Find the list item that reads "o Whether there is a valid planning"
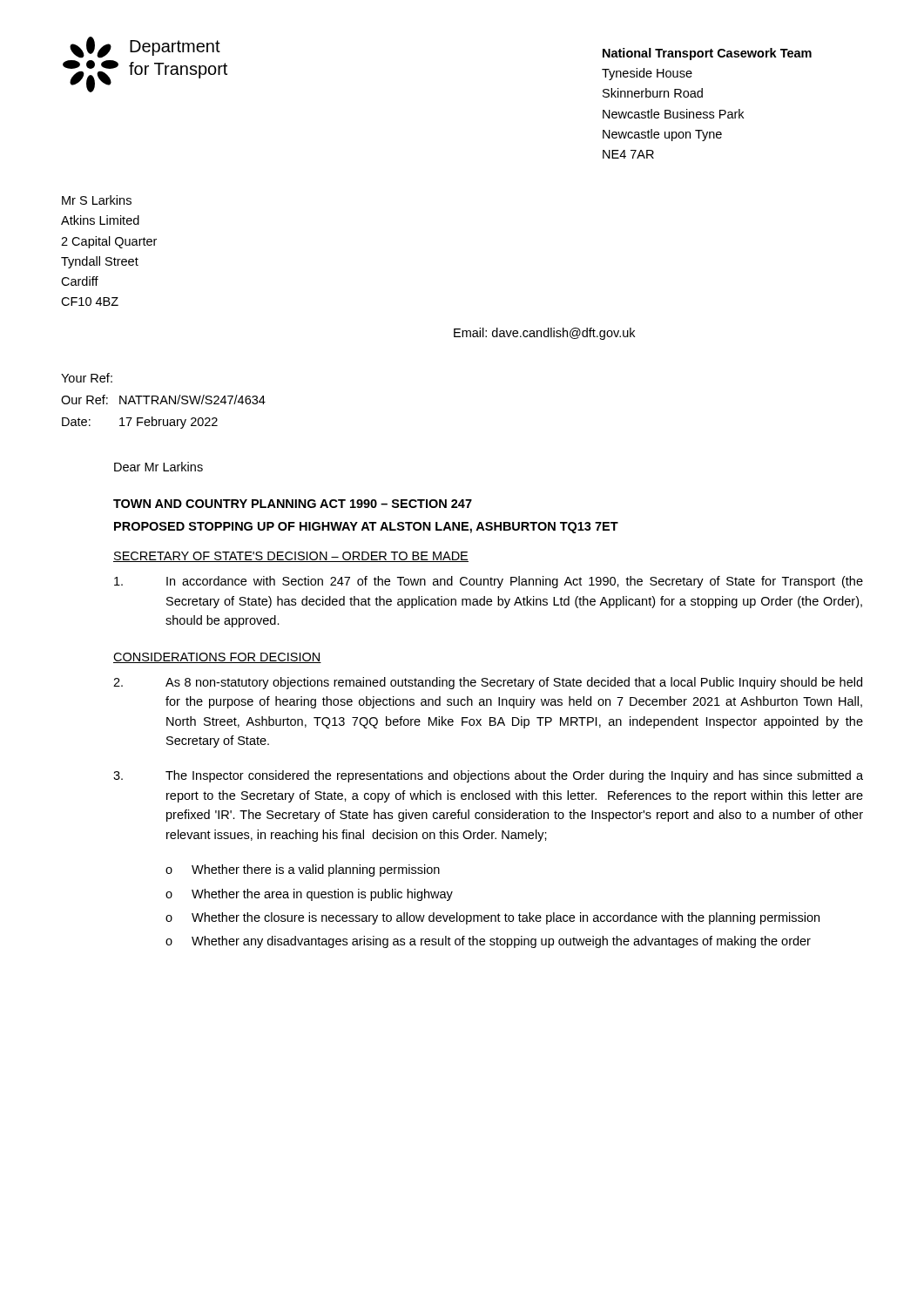 click(303, 870)
